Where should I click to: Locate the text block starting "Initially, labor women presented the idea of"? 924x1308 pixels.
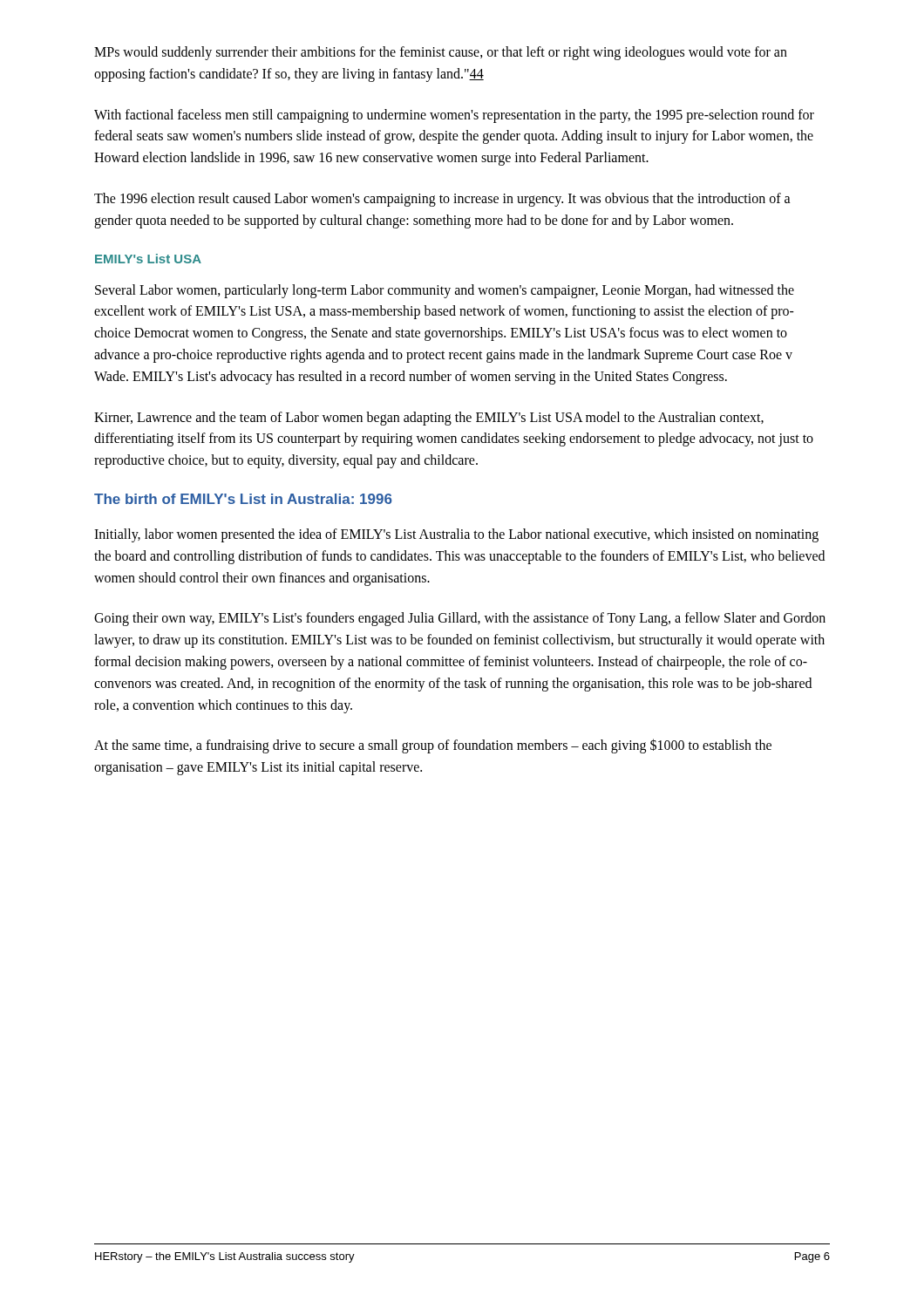pyautogui.click(x=460, y=556)
